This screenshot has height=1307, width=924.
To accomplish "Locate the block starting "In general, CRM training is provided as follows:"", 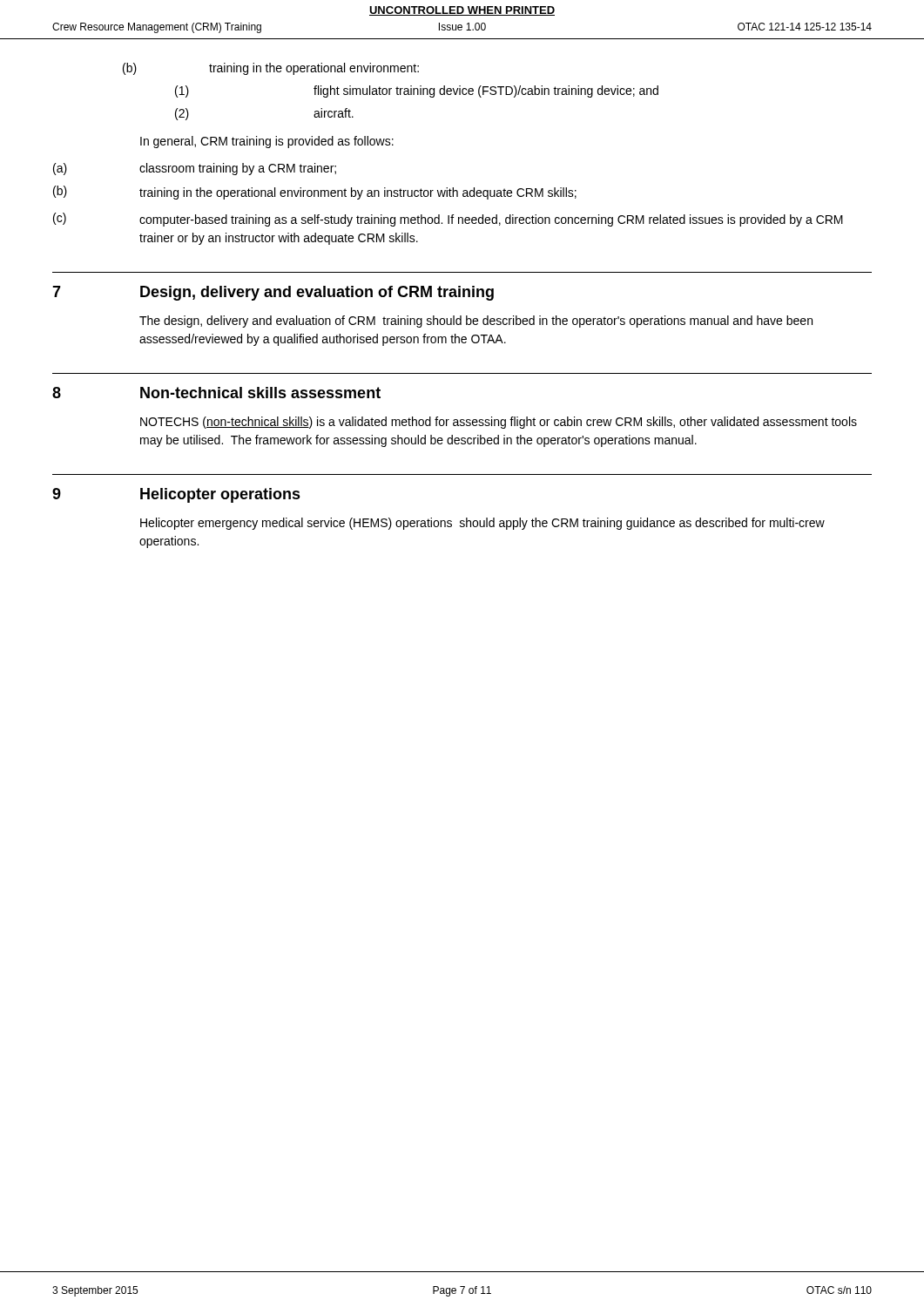I will click(x=267, y=141).
